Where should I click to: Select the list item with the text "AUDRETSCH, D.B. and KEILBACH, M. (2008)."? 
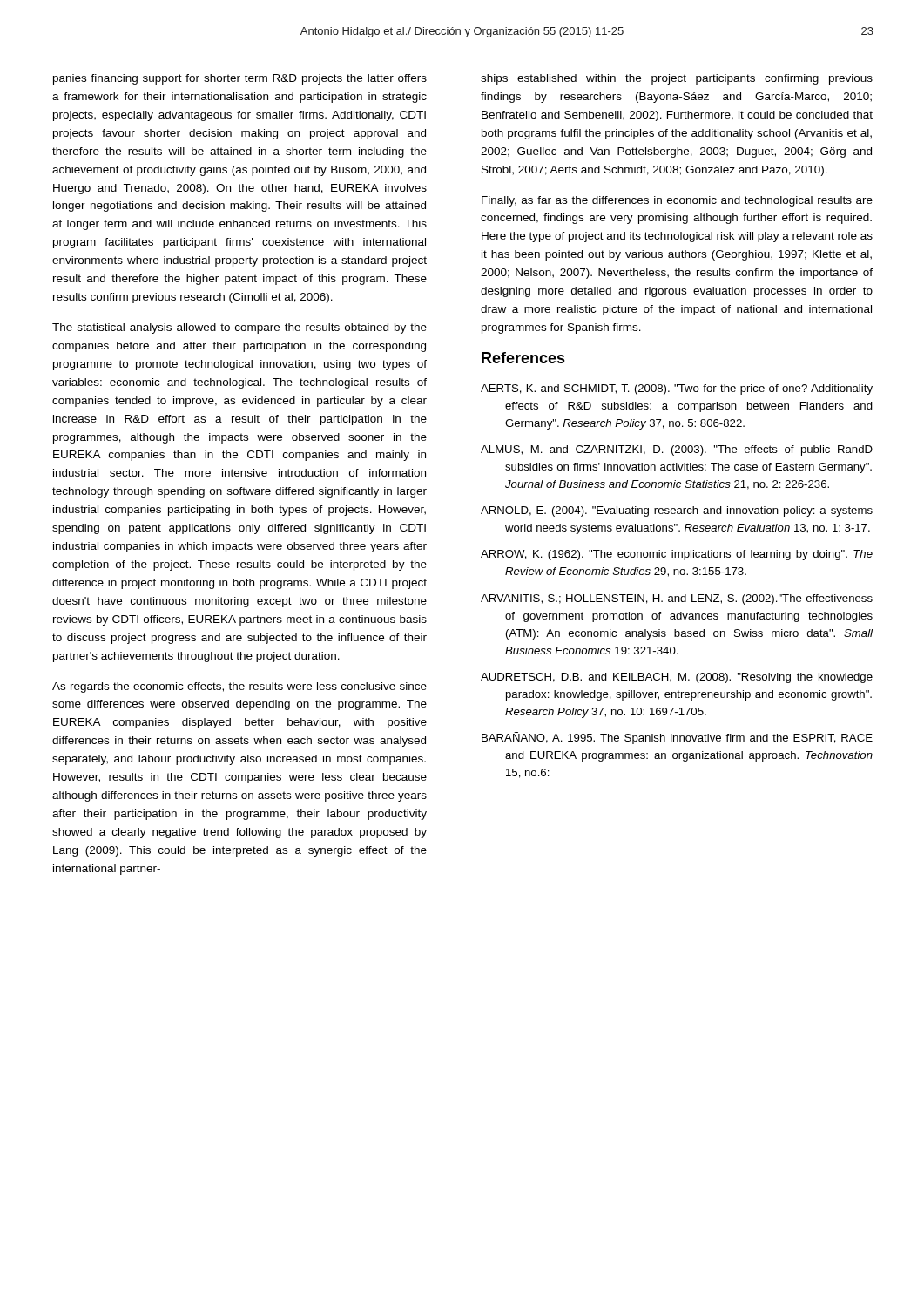click(677, 694)
